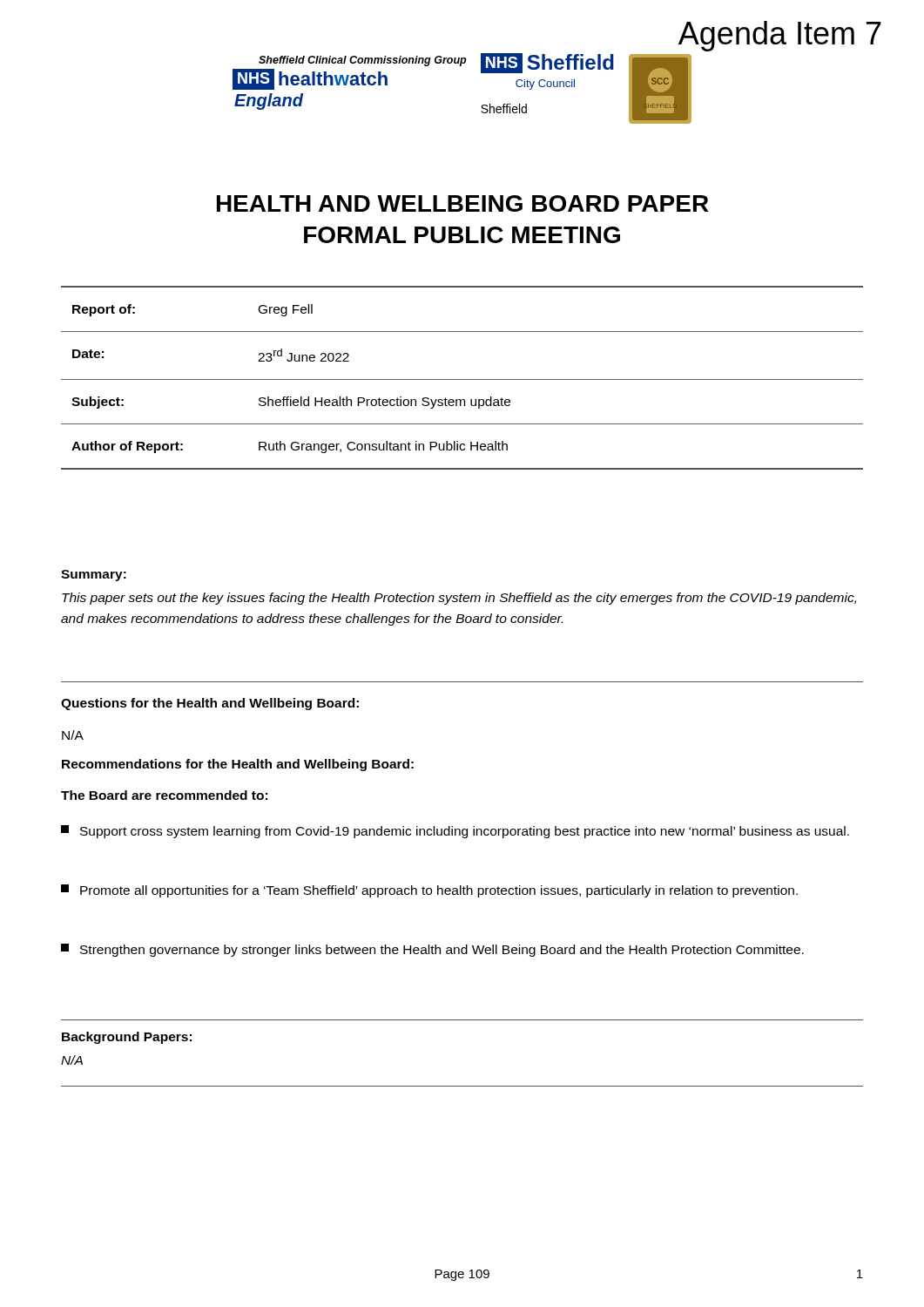Find the block on this page that starts "Recommendations for the Health and"

[x=238, y=765]
